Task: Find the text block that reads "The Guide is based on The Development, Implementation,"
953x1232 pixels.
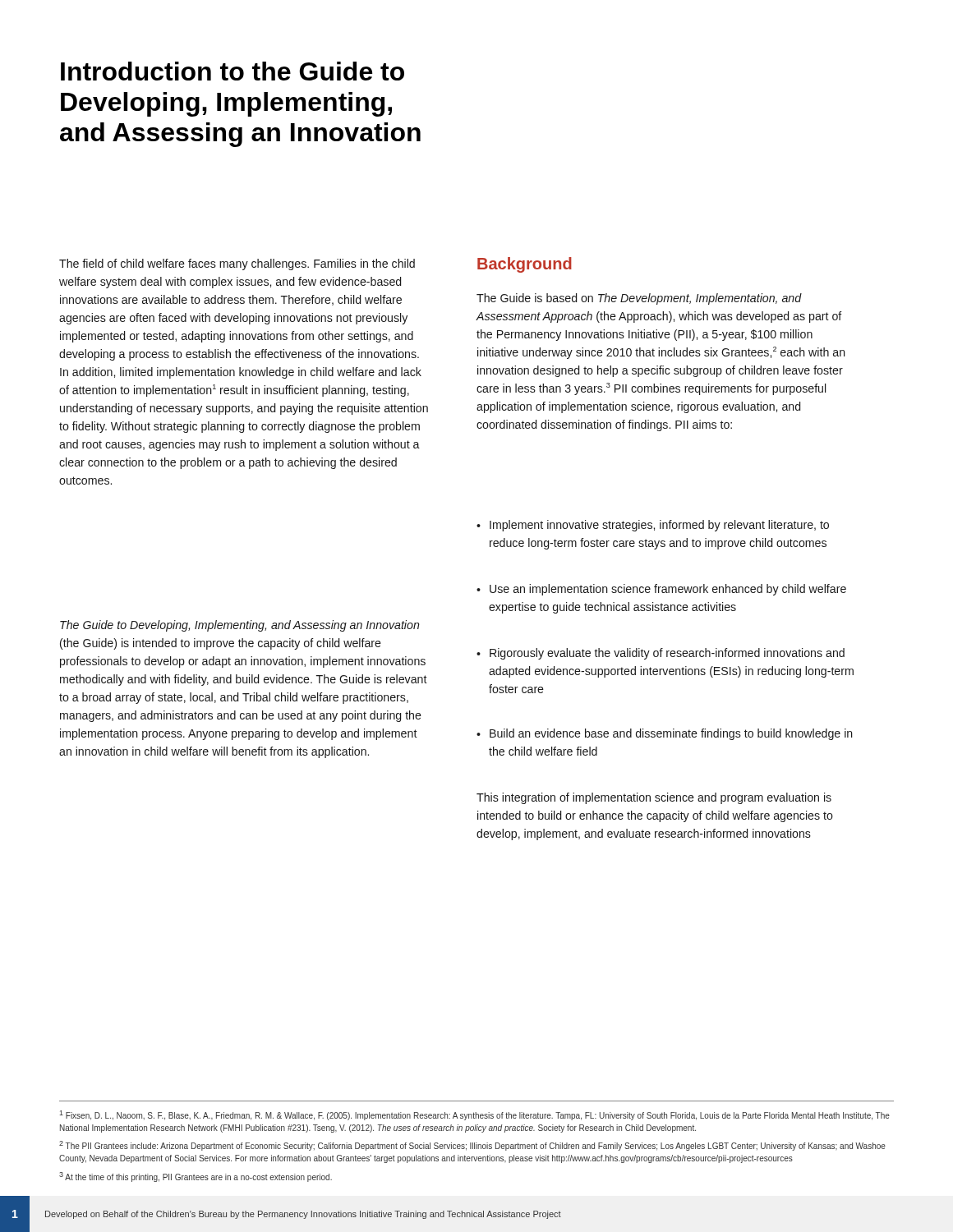Action: [x=665, y=361]
